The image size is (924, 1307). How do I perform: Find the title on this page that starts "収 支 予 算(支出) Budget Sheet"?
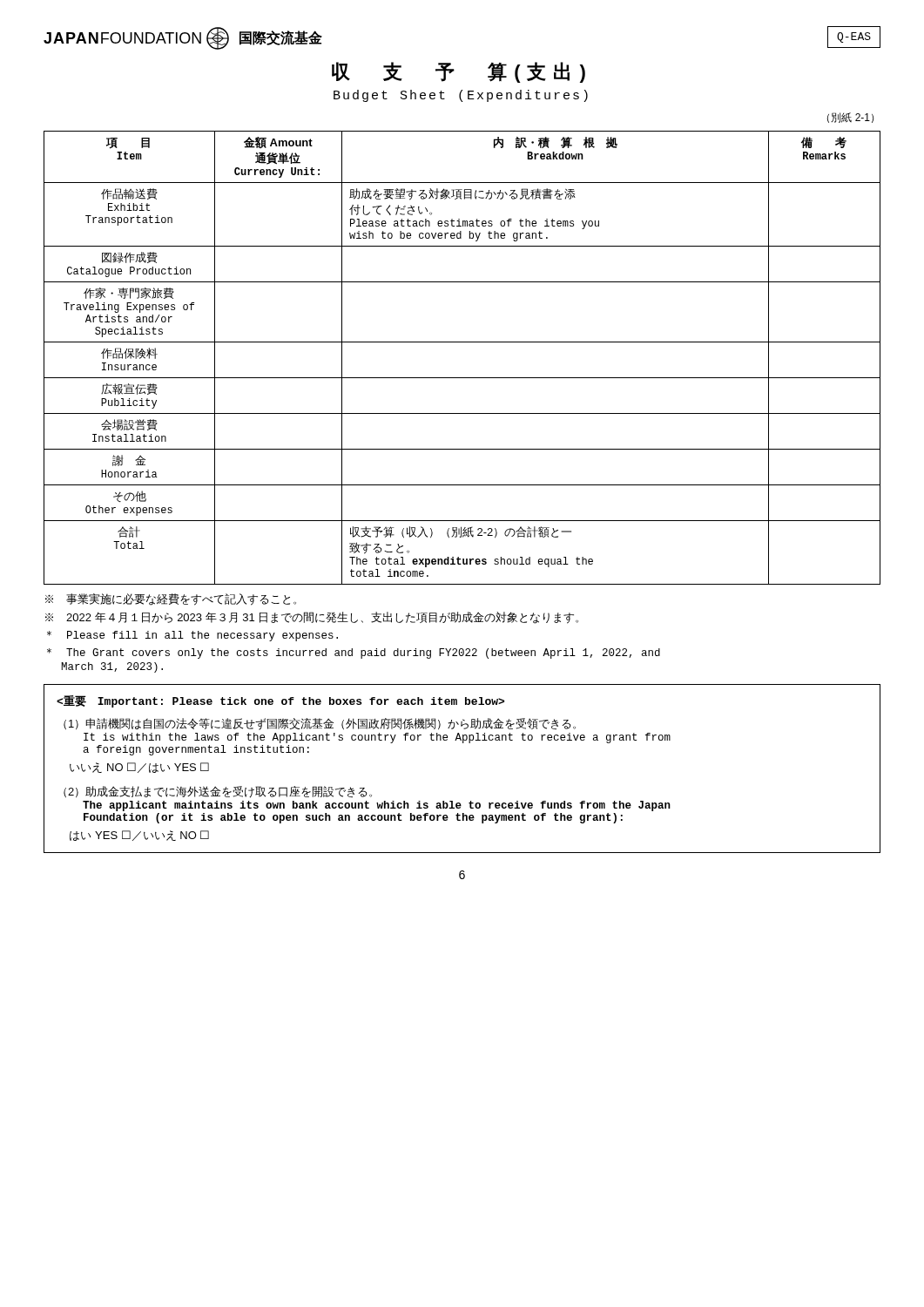tap(462, 81)
